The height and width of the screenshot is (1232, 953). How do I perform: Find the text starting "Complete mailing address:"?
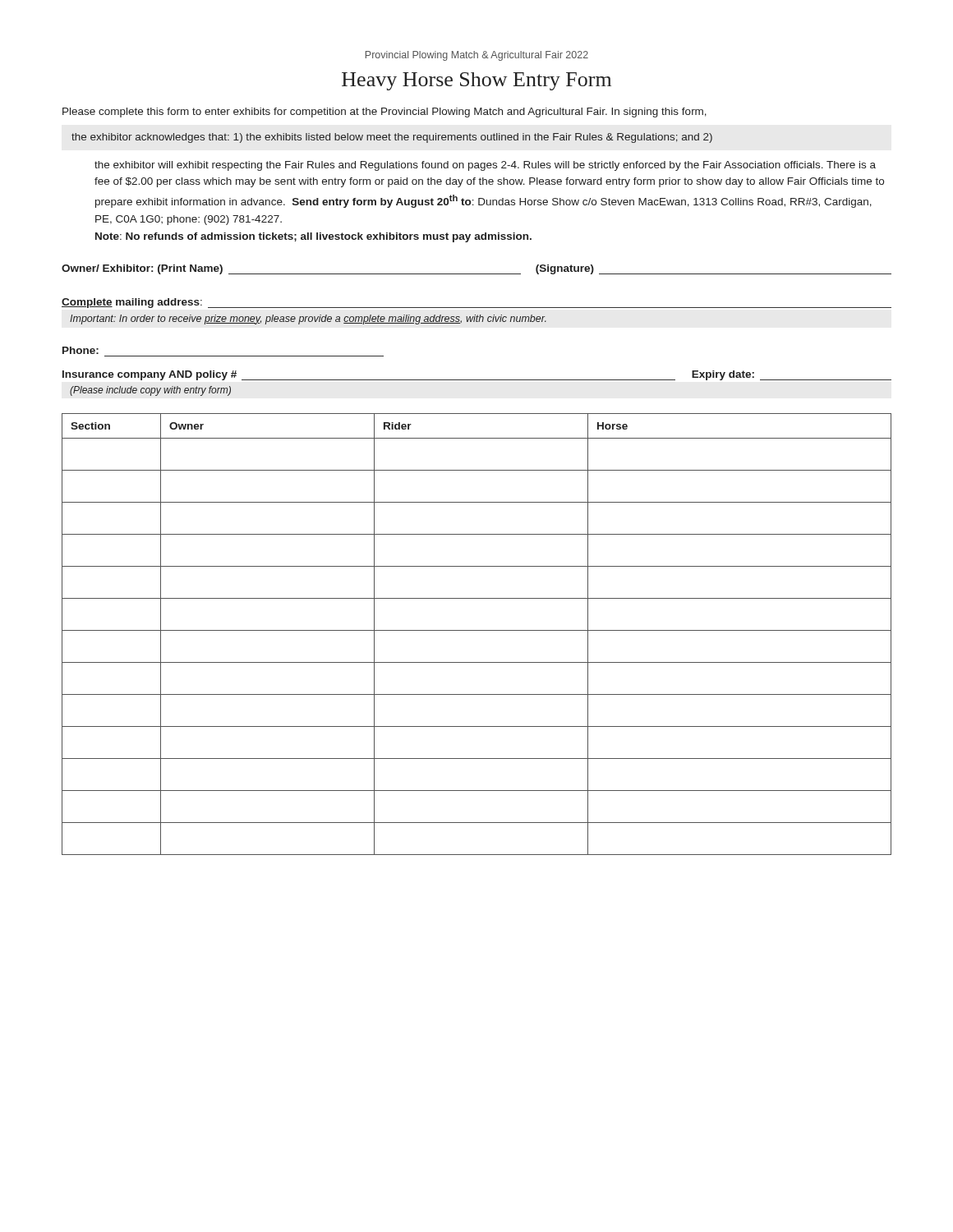point(476,300)
